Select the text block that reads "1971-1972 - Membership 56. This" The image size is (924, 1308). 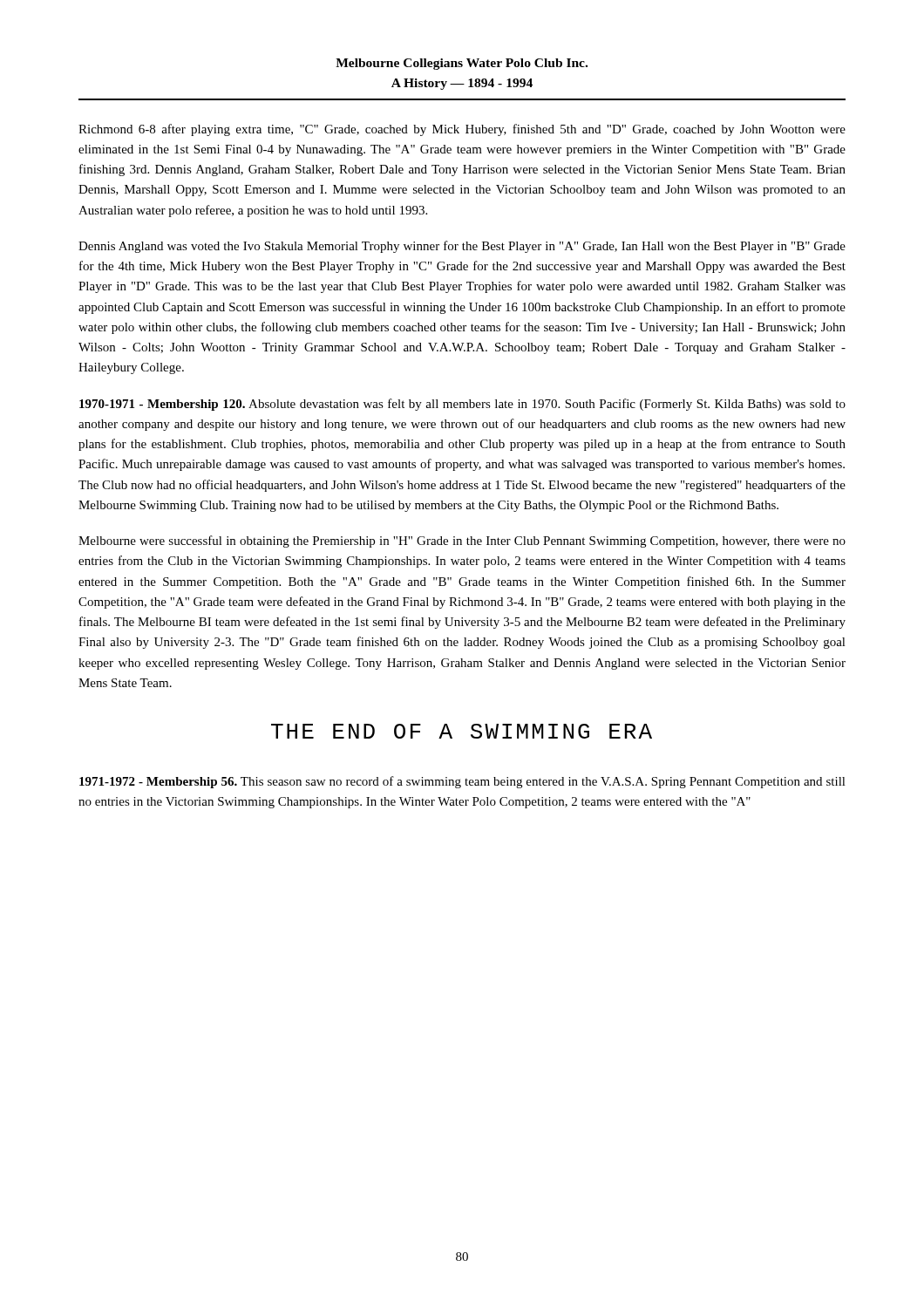[x=462, y=791]
